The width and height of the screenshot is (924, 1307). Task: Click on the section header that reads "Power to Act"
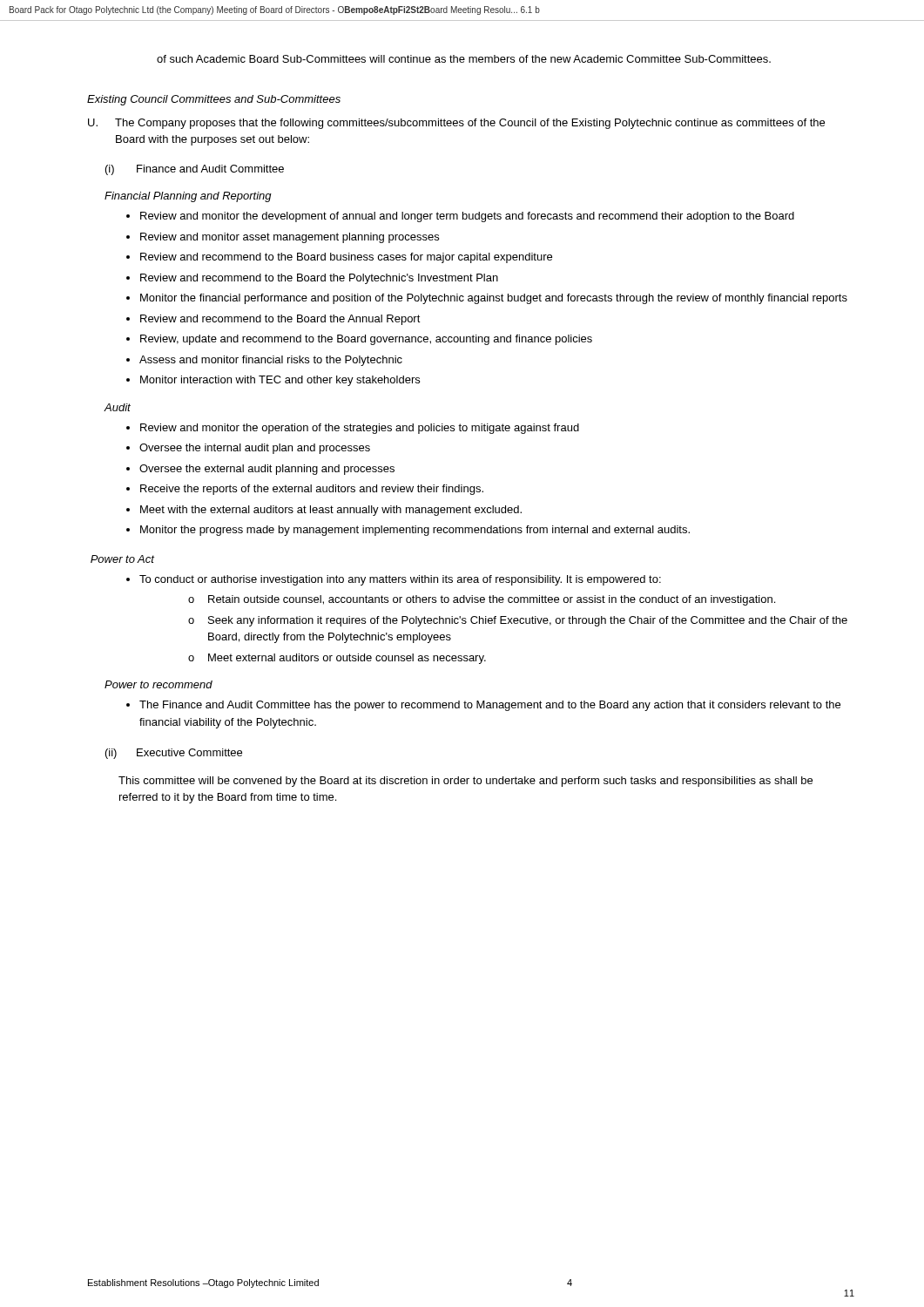[121, 558]
